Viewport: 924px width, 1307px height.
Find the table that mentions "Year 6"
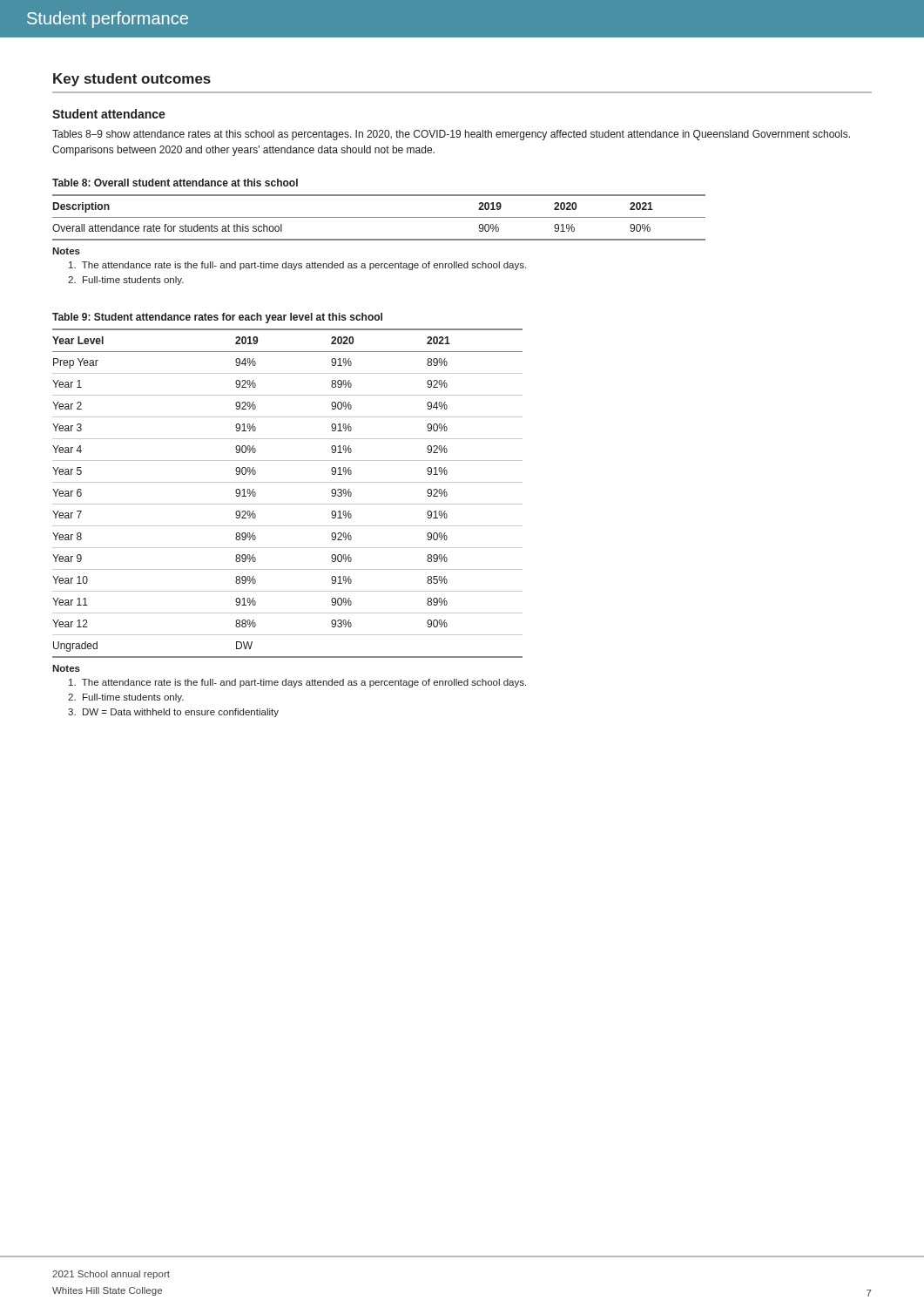(x=462, y=493)
